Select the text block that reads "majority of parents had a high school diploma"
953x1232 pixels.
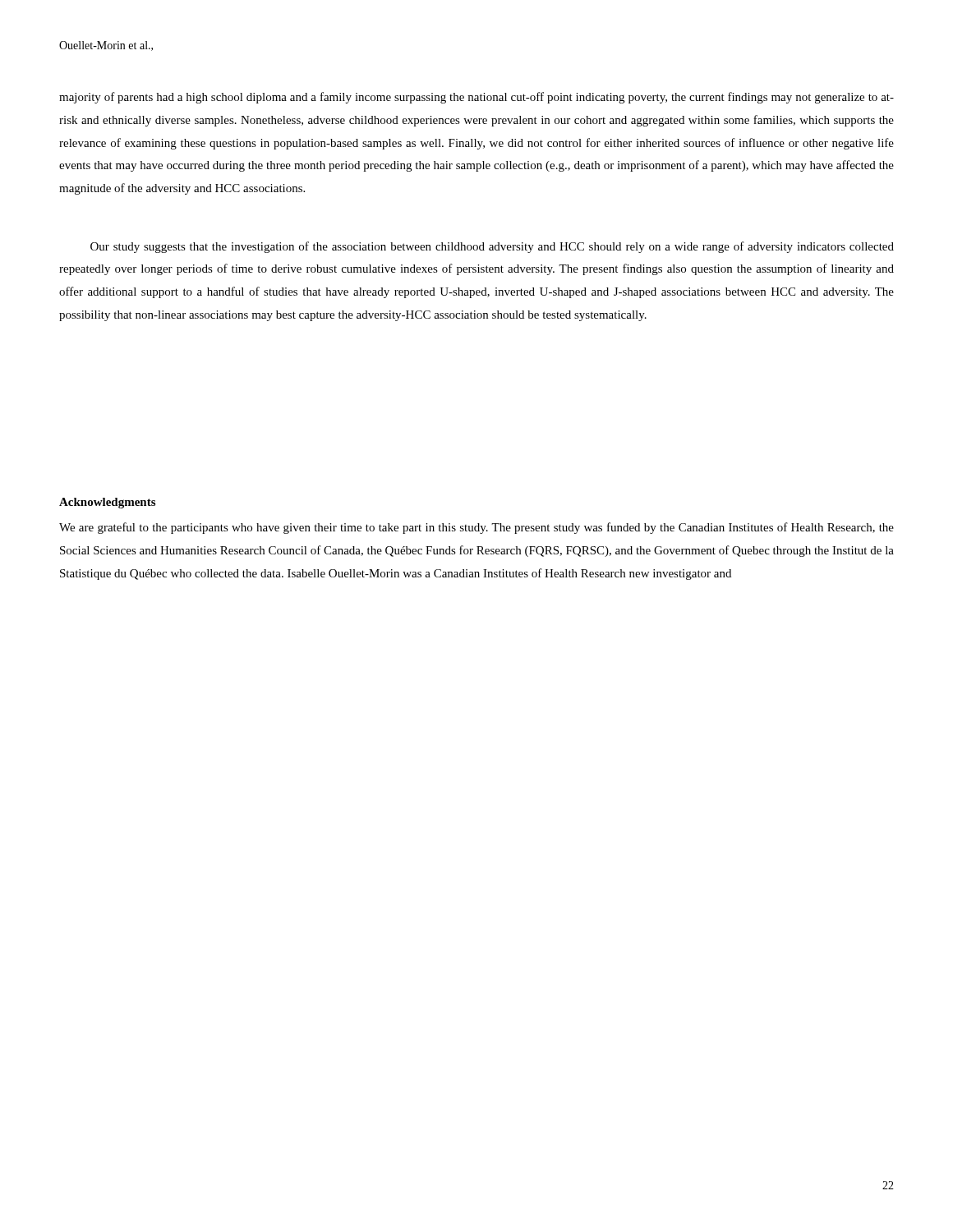click(x=476, y=98)
